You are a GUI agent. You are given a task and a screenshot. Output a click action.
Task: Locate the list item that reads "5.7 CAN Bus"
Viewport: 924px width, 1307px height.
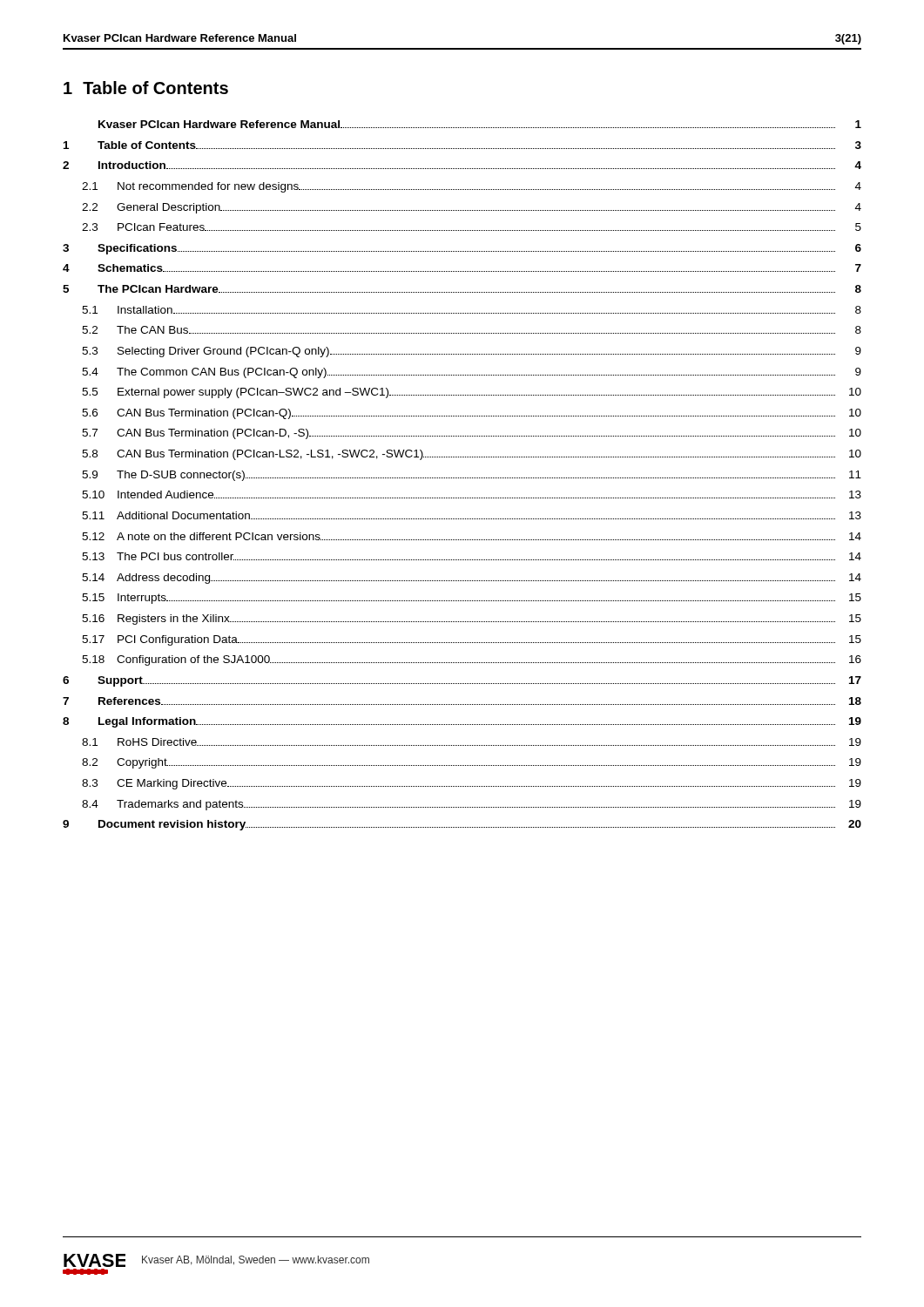[x=462, y=433]
